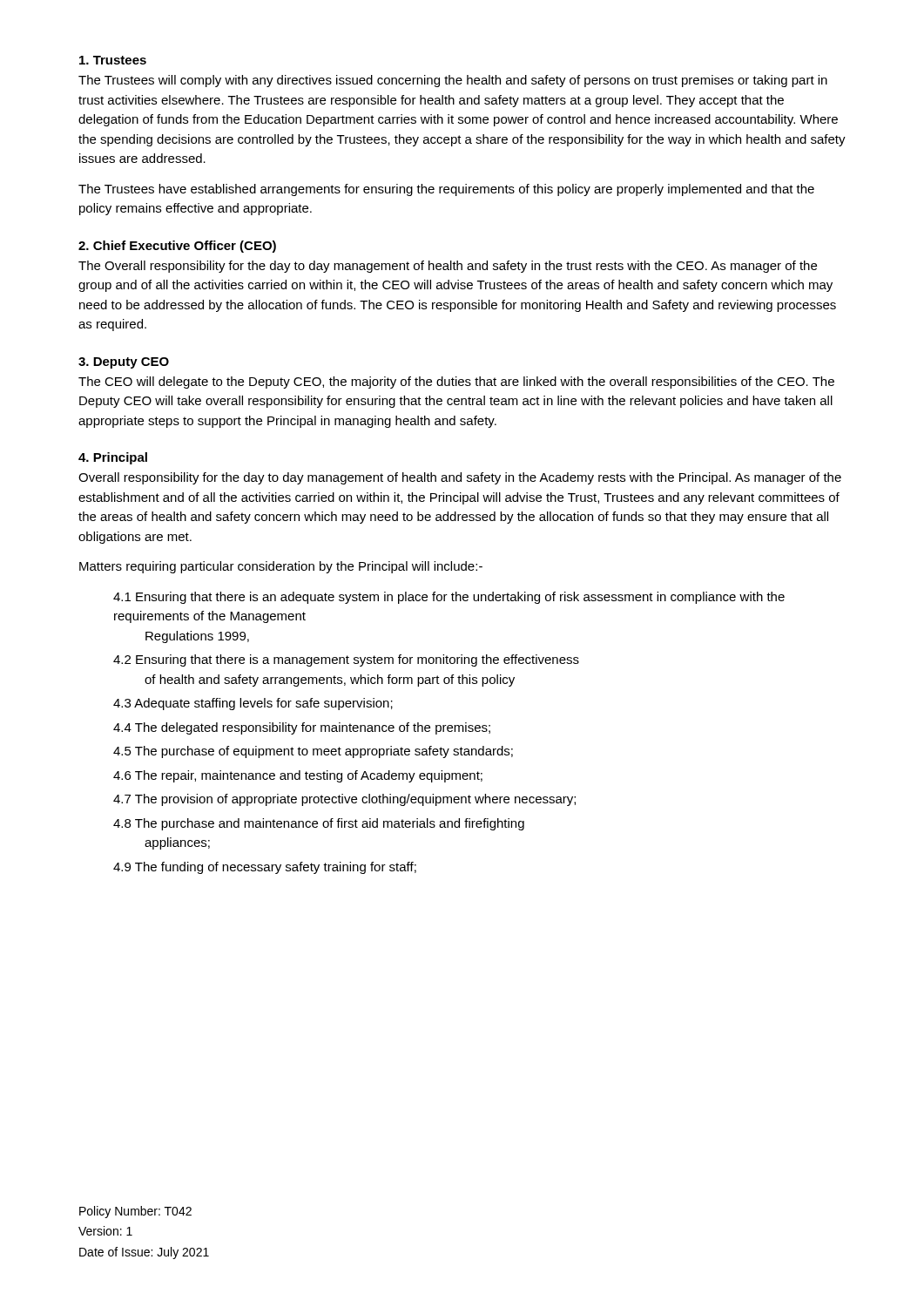Screen dimensions: 1307x924
Task: Click on the region starting "4.1 Ensuring that"
Action: 449,598
